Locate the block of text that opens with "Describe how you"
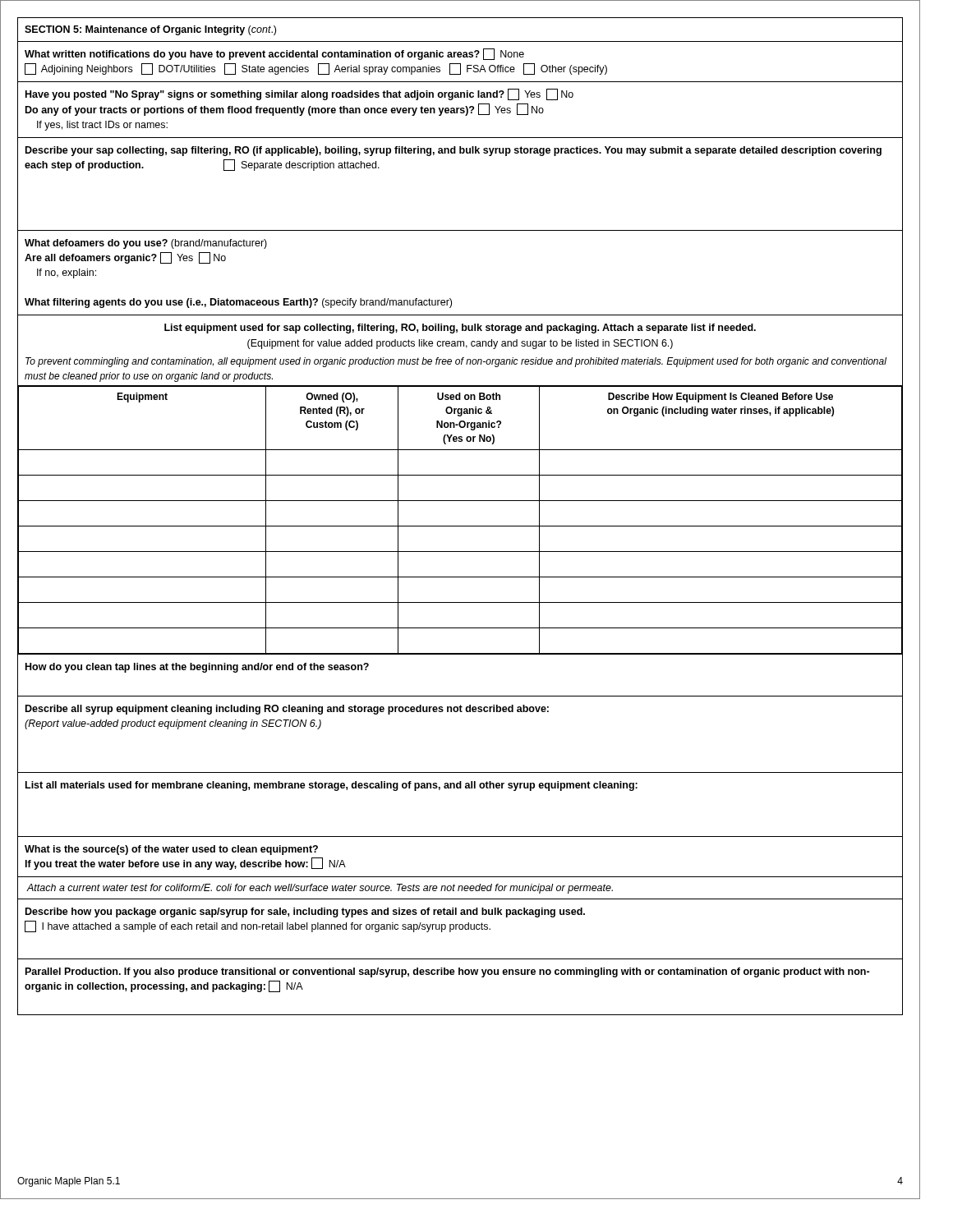 [305, 919]
